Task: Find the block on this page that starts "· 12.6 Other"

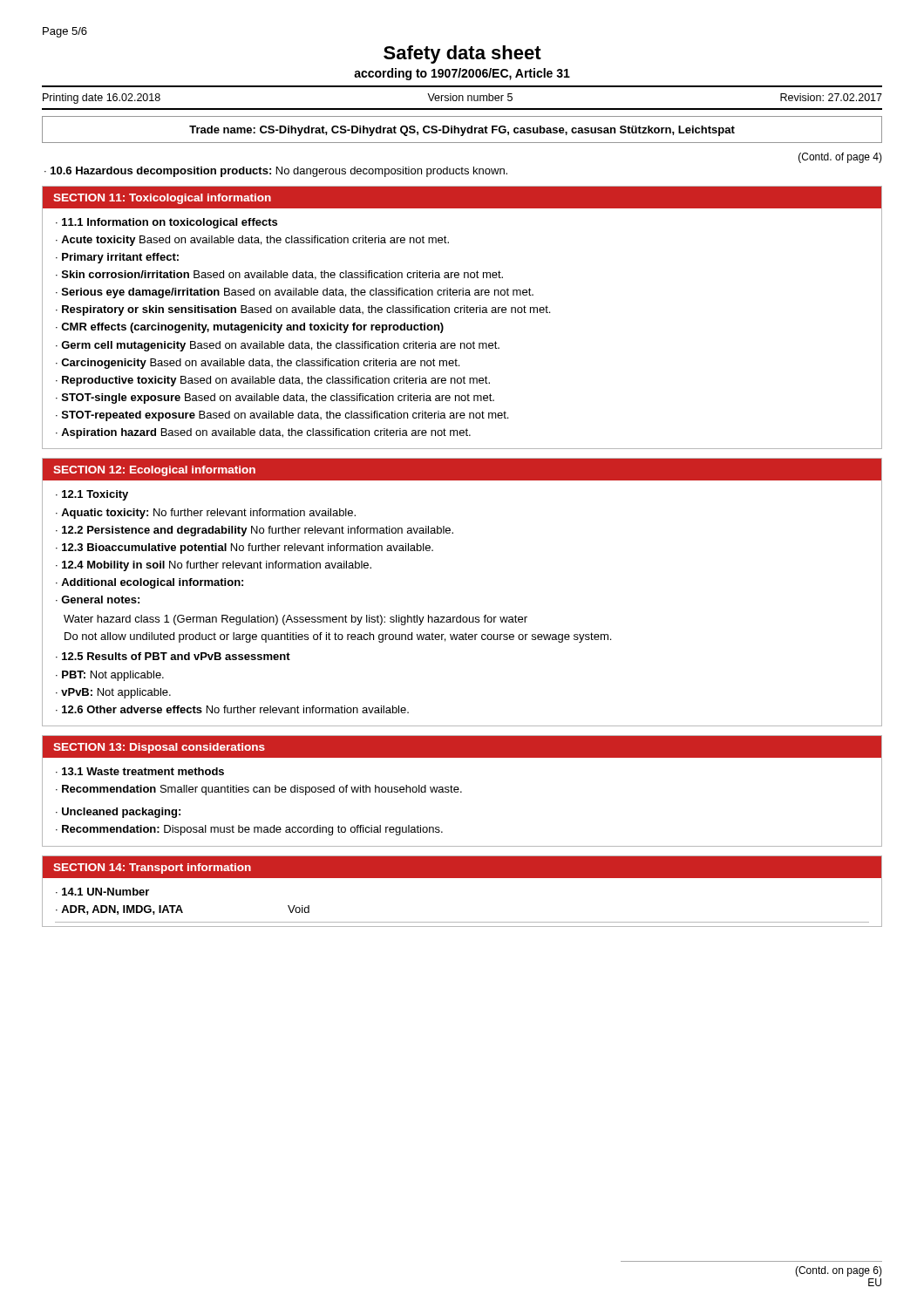Action: [x=232, y=709]
